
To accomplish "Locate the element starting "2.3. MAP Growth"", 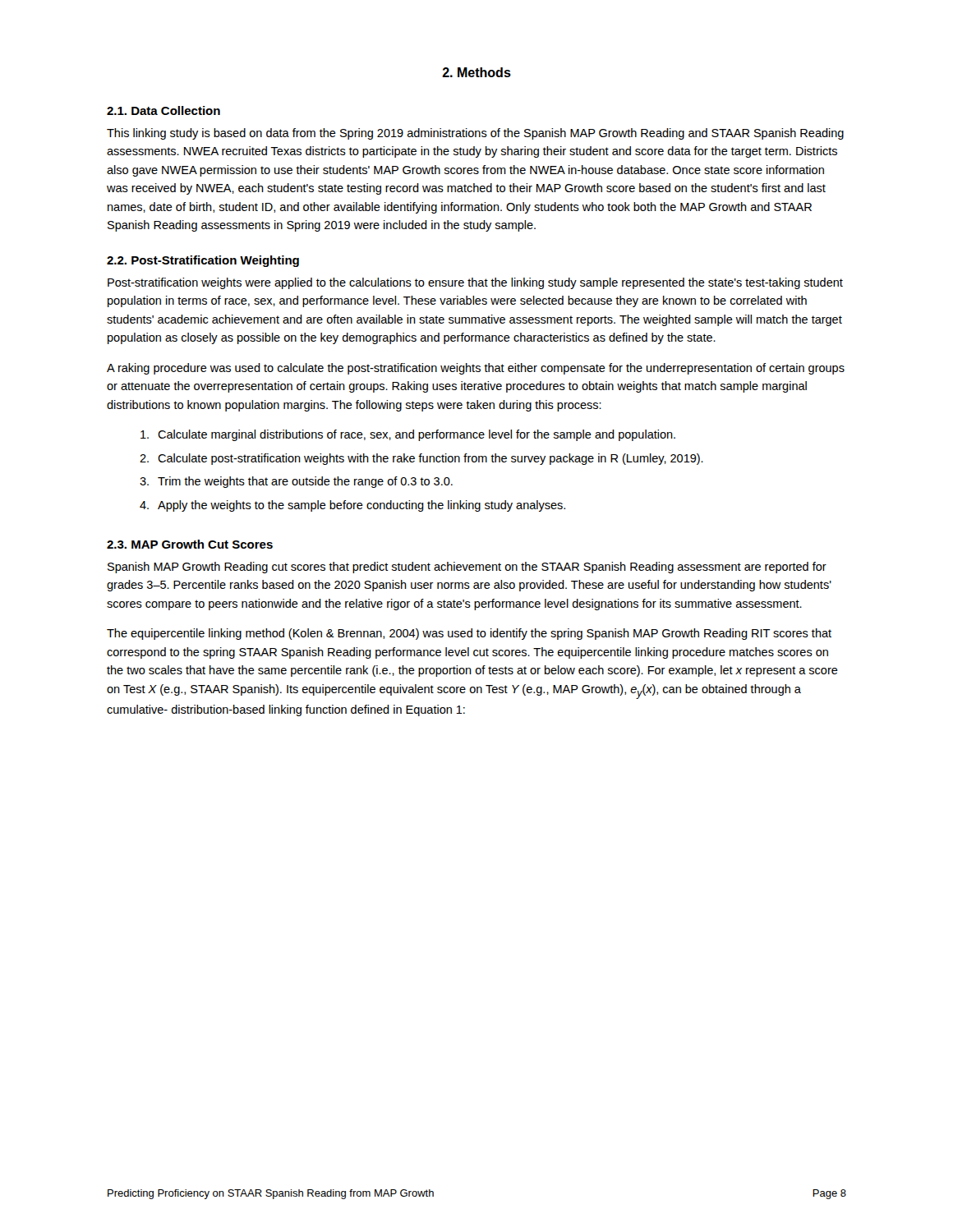I will pyautogui.click(x=190, y=544).
